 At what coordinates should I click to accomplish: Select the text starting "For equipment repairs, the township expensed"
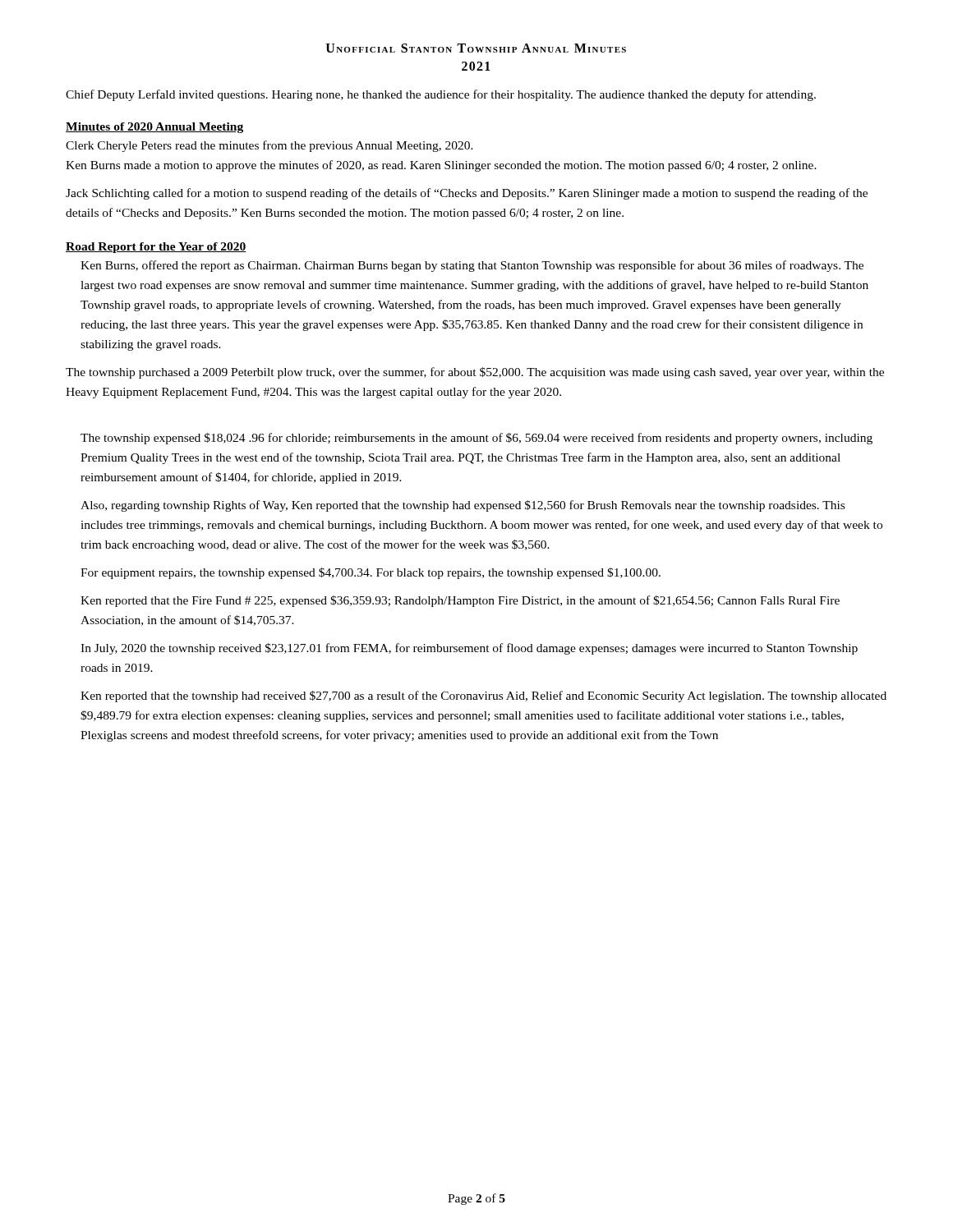click(x=371, y=572)
